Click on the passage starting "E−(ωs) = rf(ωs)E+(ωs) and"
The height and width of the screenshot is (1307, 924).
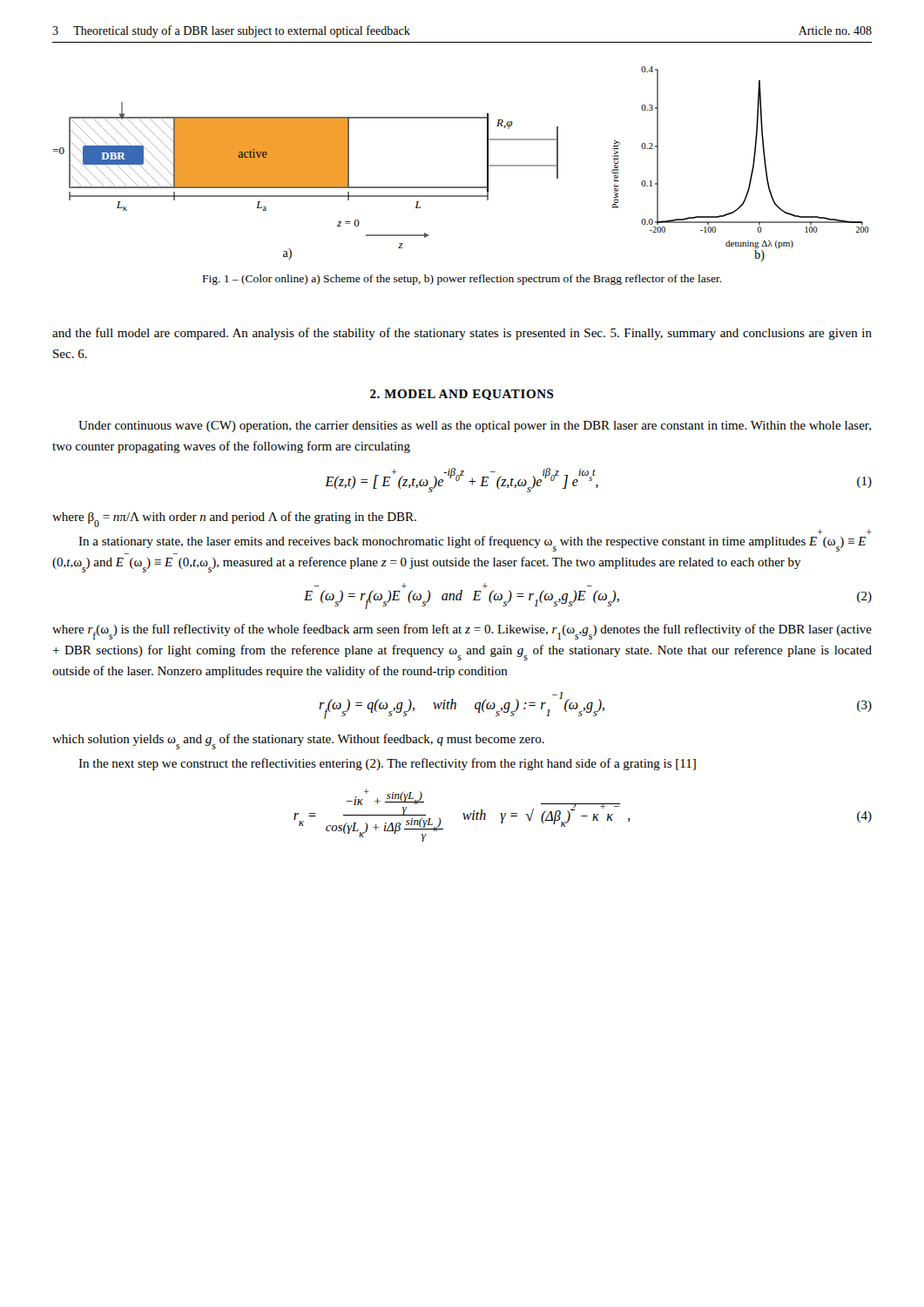(x=588, y=596)
